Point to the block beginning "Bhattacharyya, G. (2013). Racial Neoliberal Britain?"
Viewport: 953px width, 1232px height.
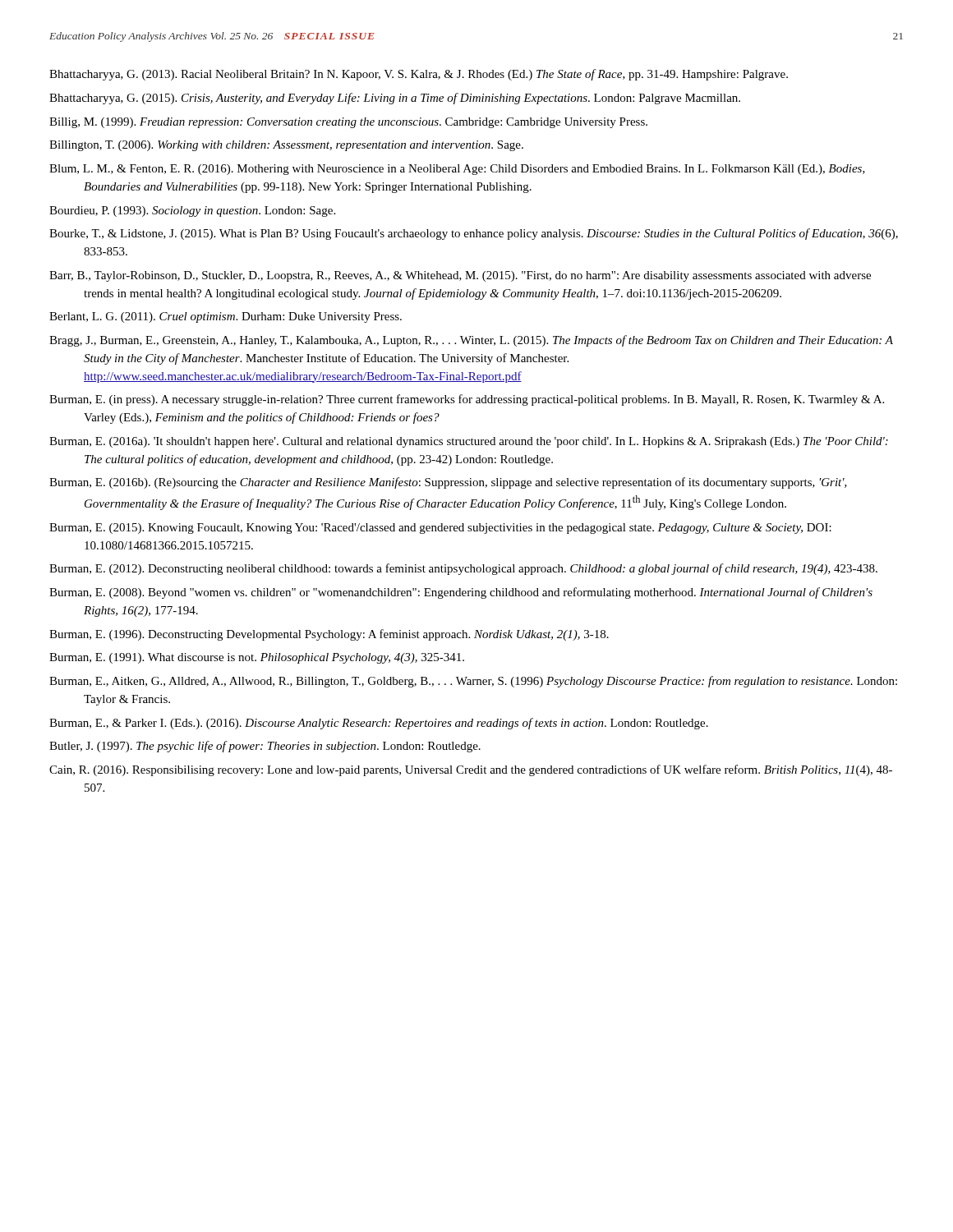(x=419, y=74)
